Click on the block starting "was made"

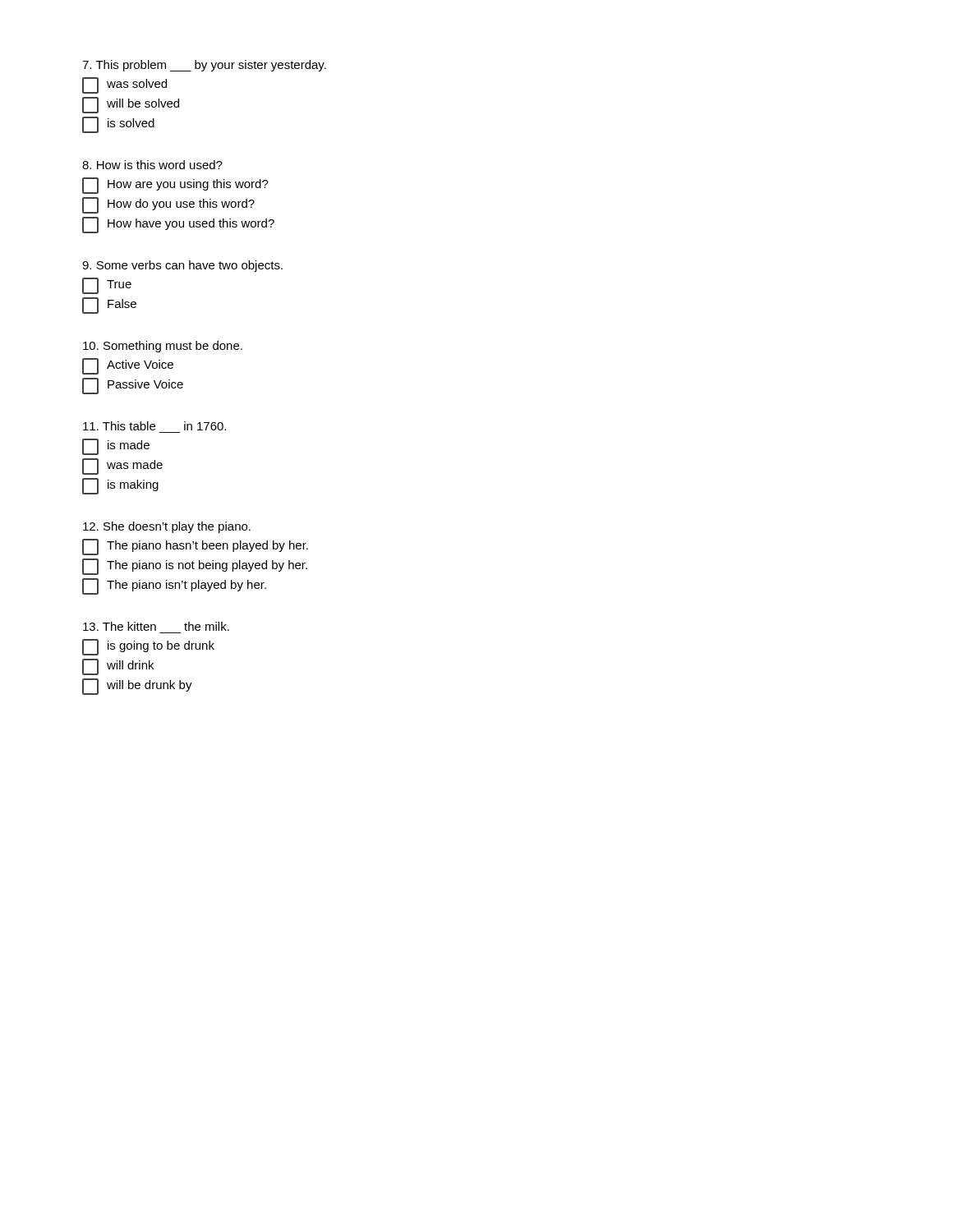pos(123,466)
